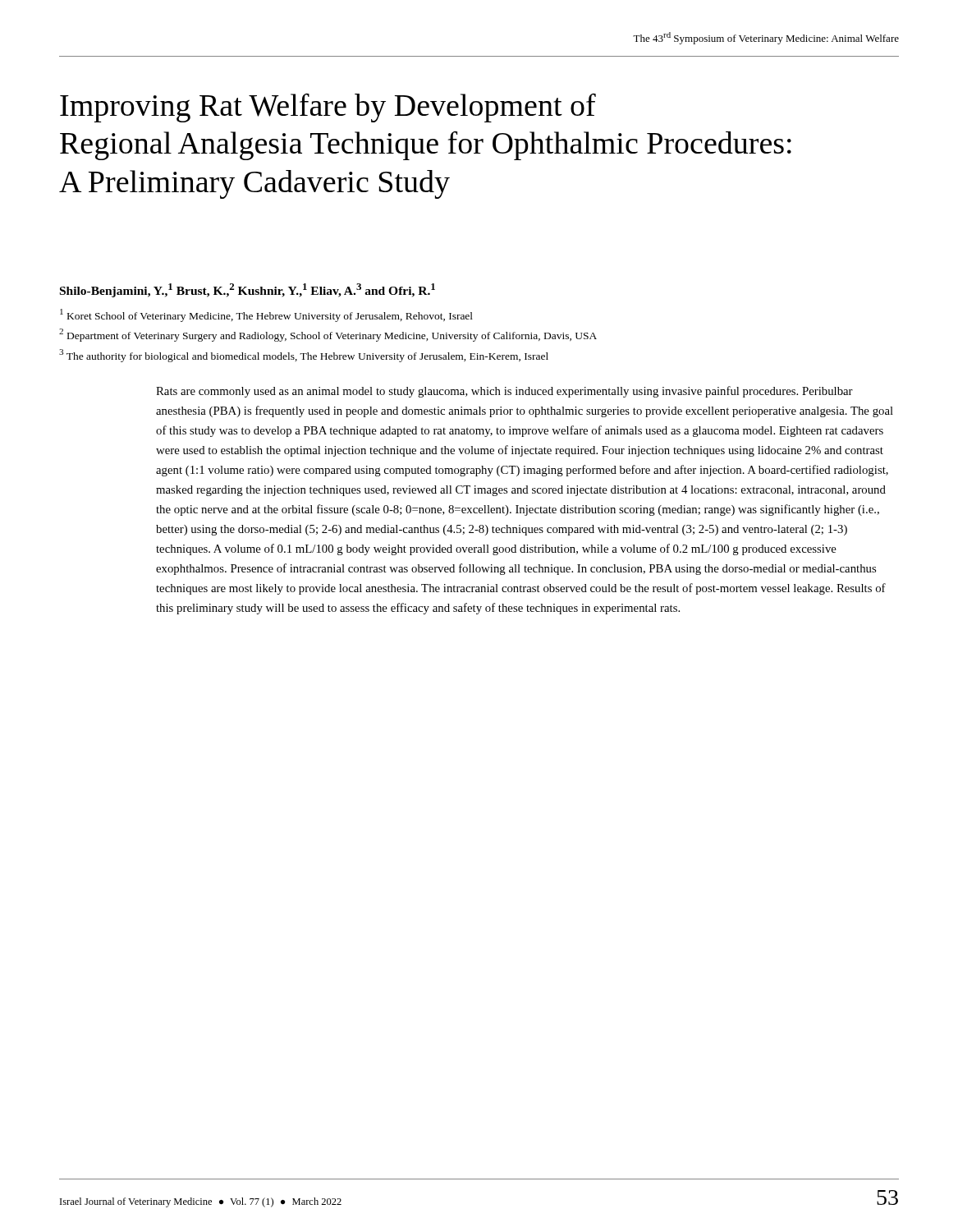The height and width of the screenshot is (1232, 958).
Task: Click on the footnote that says "3 The authority for biological and"
Action: (304, 354)
